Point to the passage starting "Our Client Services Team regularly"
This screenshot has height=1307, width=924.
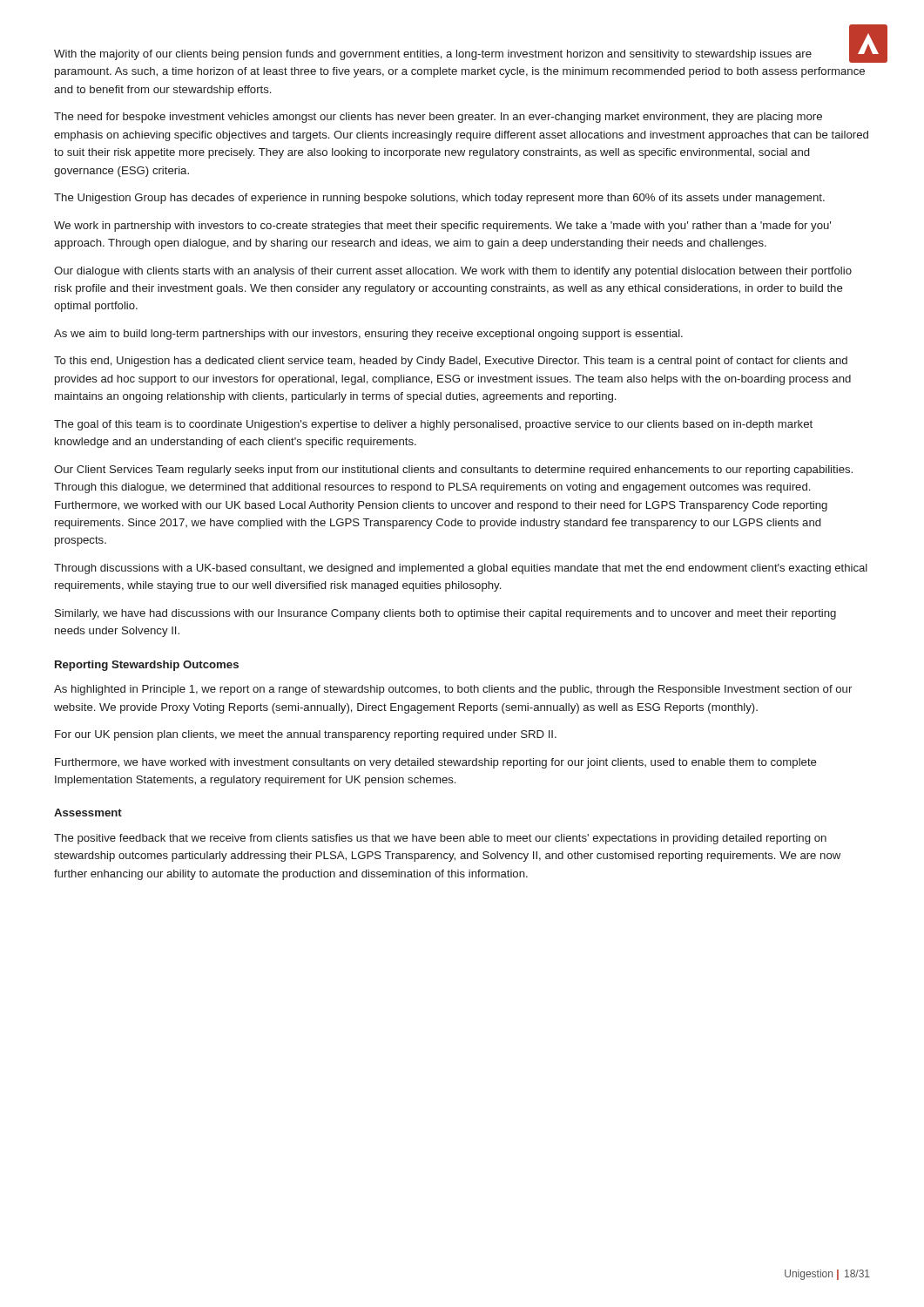[x=462, y=505]
